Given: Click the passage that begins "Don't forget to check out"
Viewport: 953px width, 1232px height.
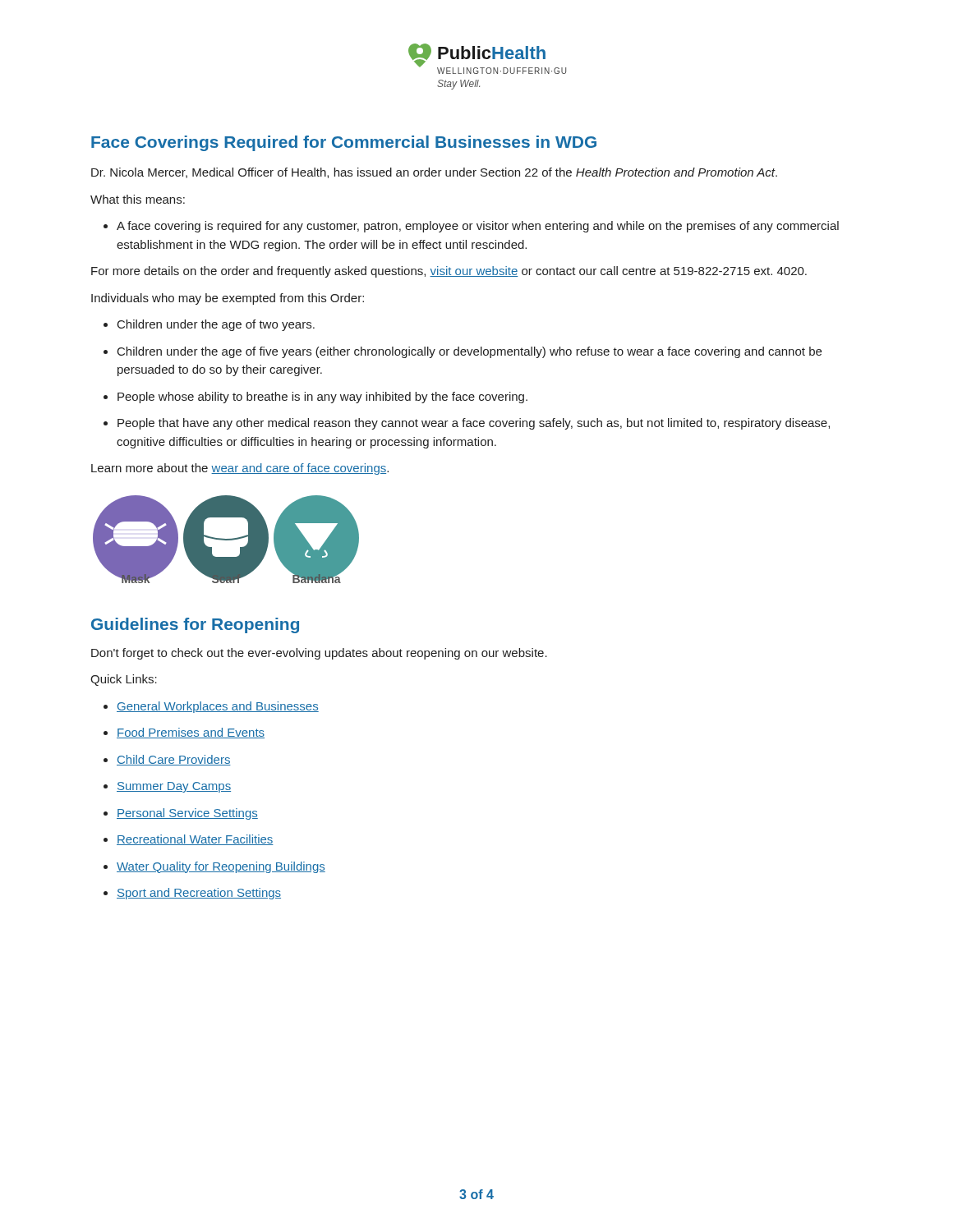Looking at the screenshot, I should coord(319,652).
